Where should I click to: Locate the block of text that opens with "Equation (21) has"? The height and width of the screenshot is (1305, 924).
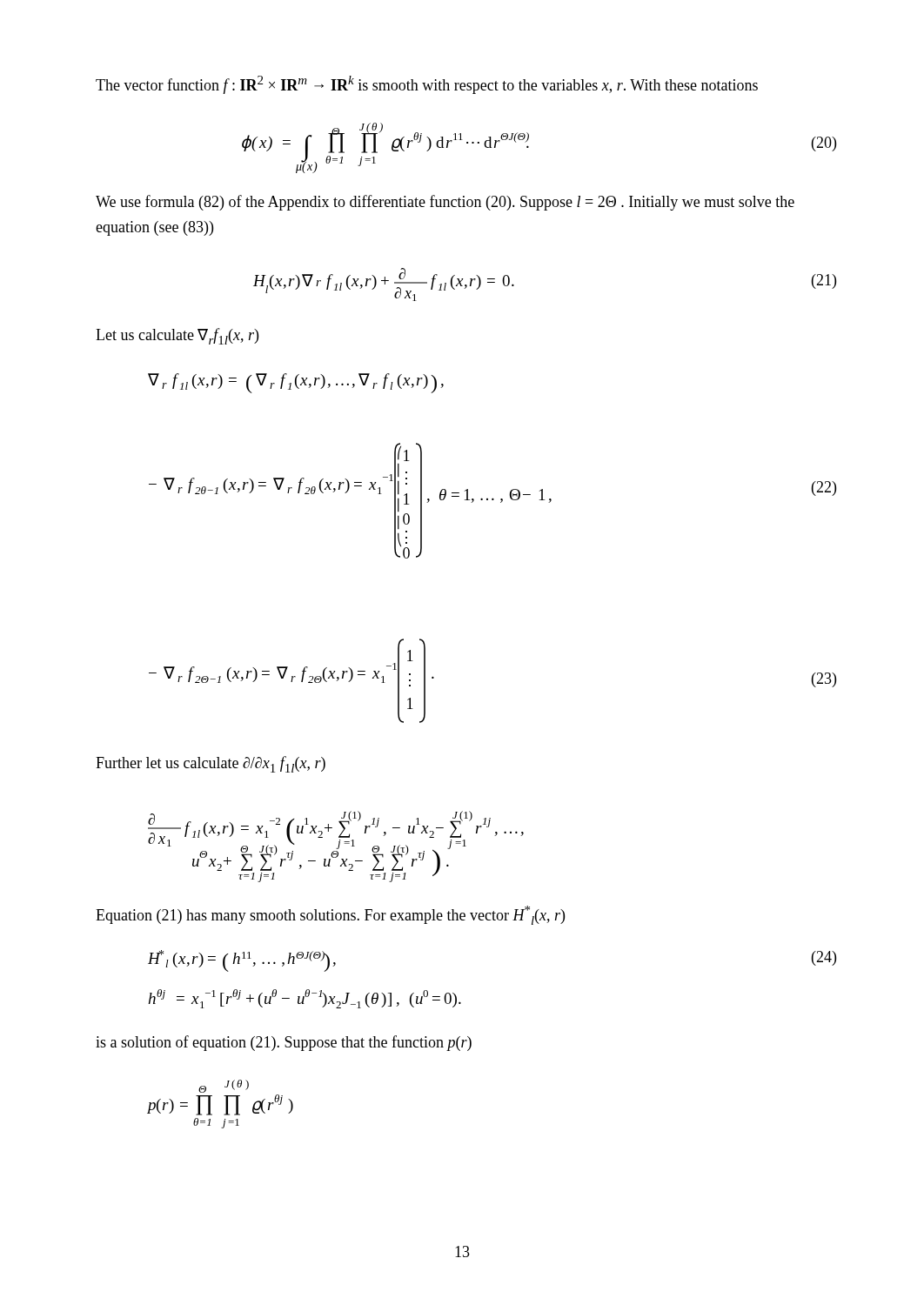point(331,915)
